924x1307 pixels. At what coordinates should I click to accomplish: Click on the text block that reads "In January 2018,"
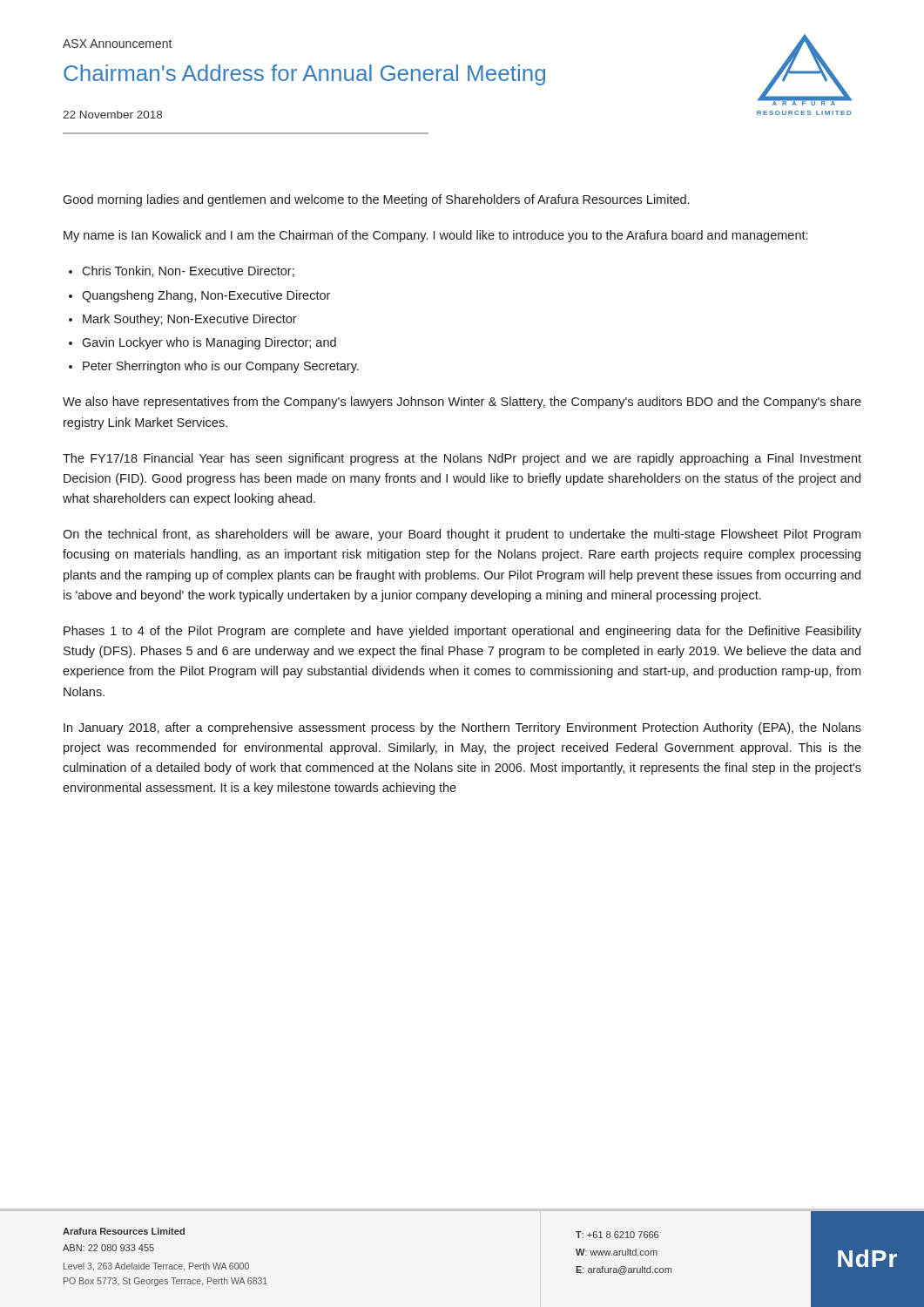462,758
